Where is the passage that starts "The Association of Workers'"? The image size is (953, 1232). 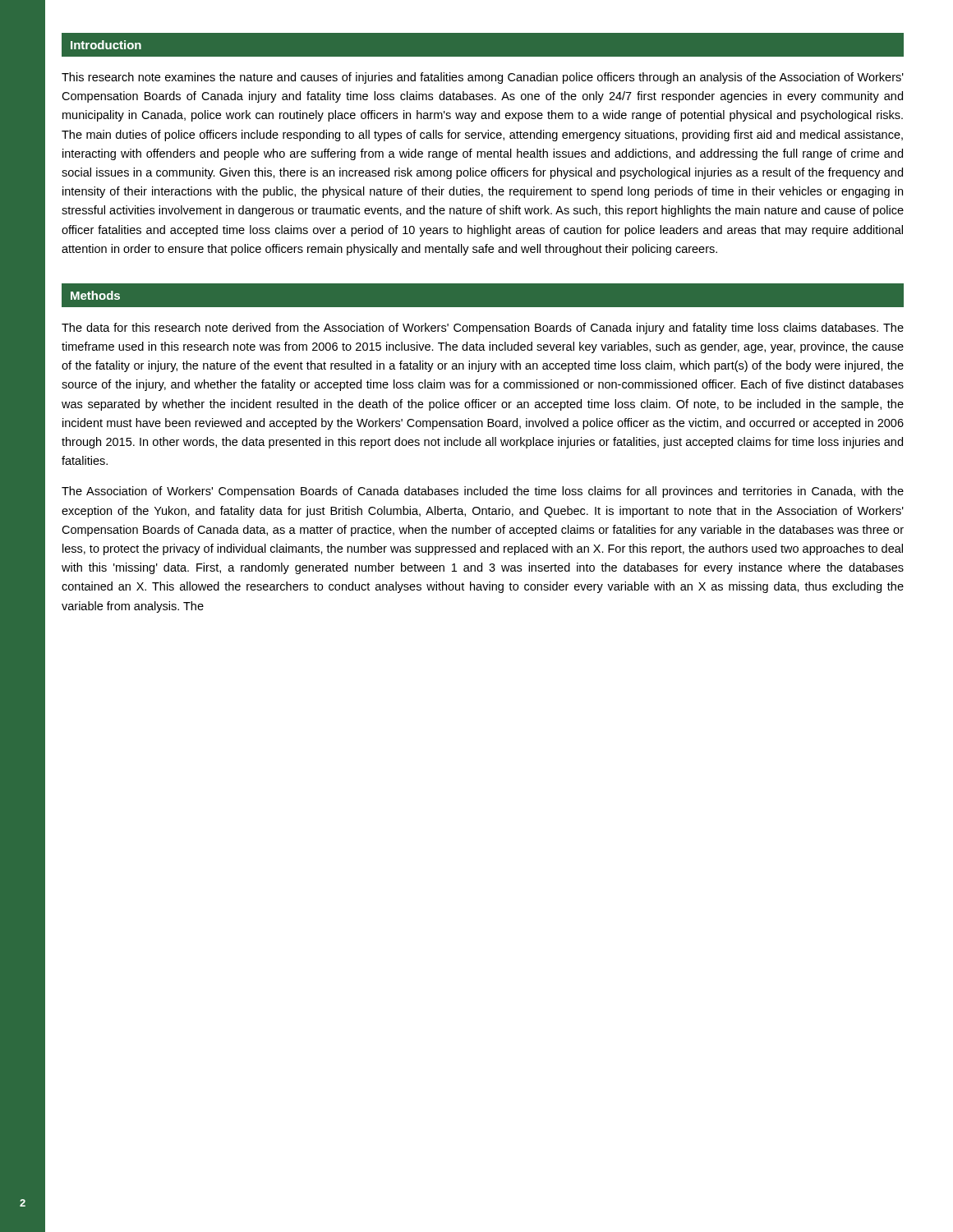click(483, 549)
